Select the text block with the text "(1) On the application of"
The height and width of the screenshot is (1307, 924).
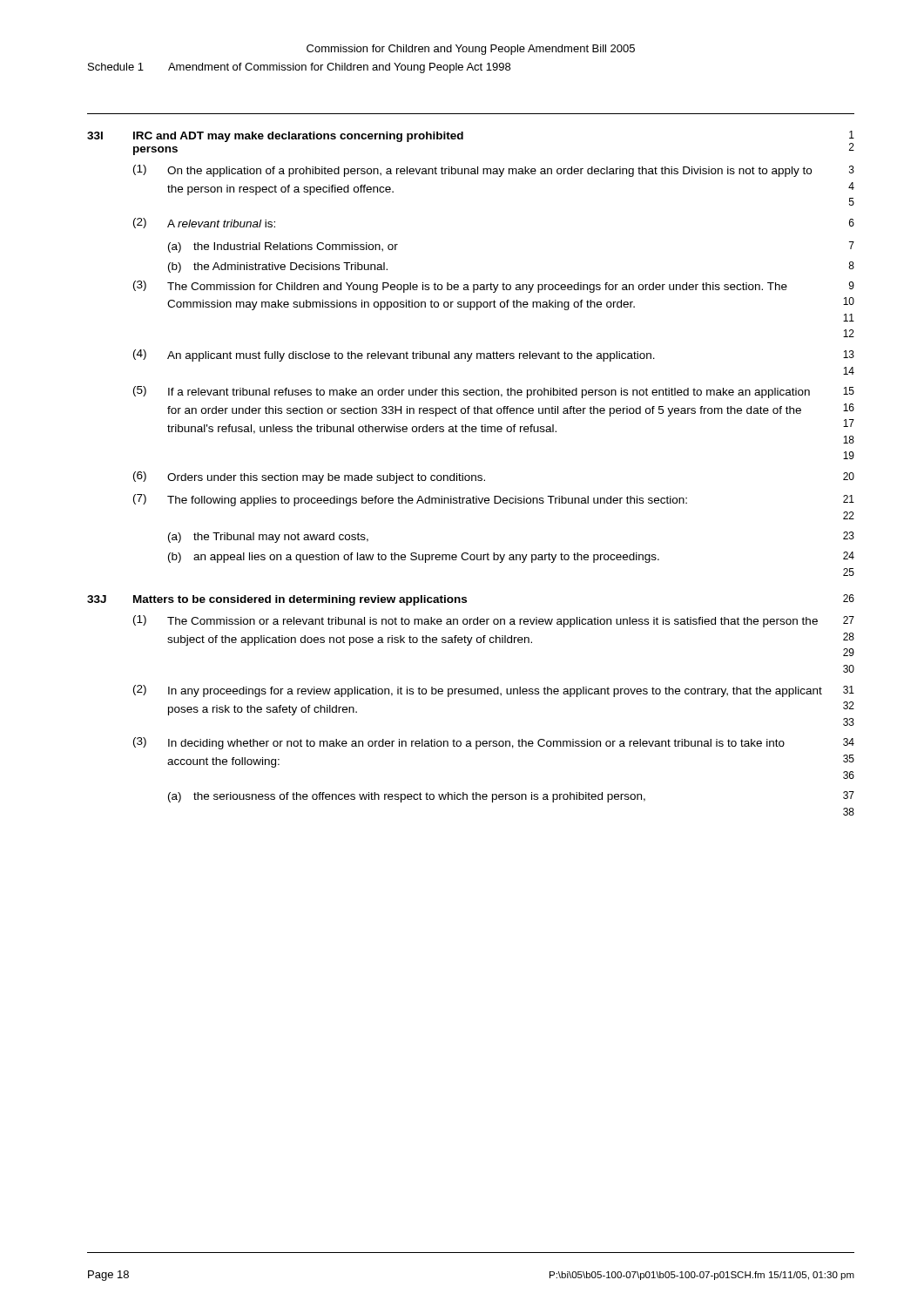click(x=494, y=171)
